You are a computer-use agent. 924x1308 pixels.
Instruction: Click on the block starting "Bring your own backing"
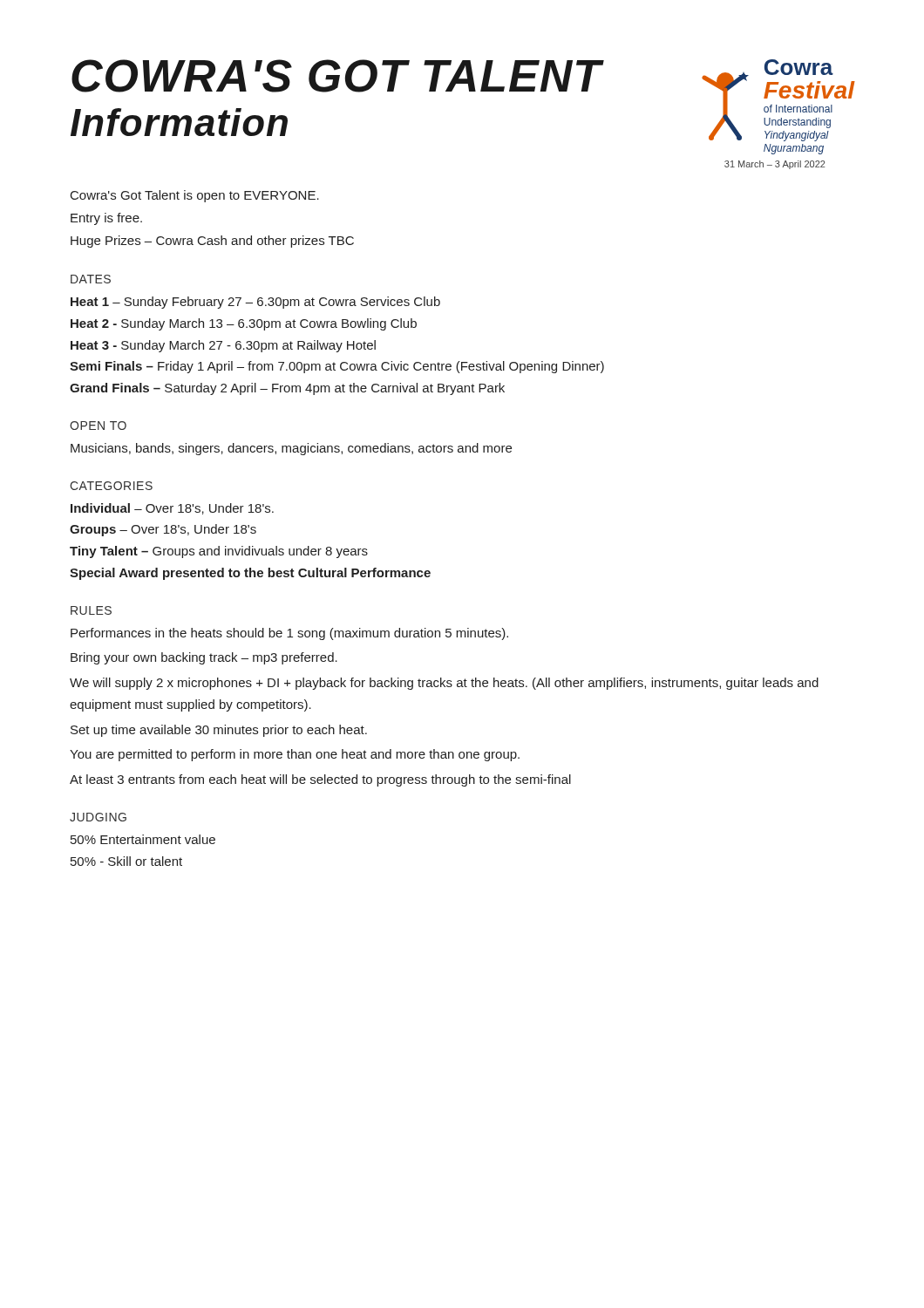204,657
